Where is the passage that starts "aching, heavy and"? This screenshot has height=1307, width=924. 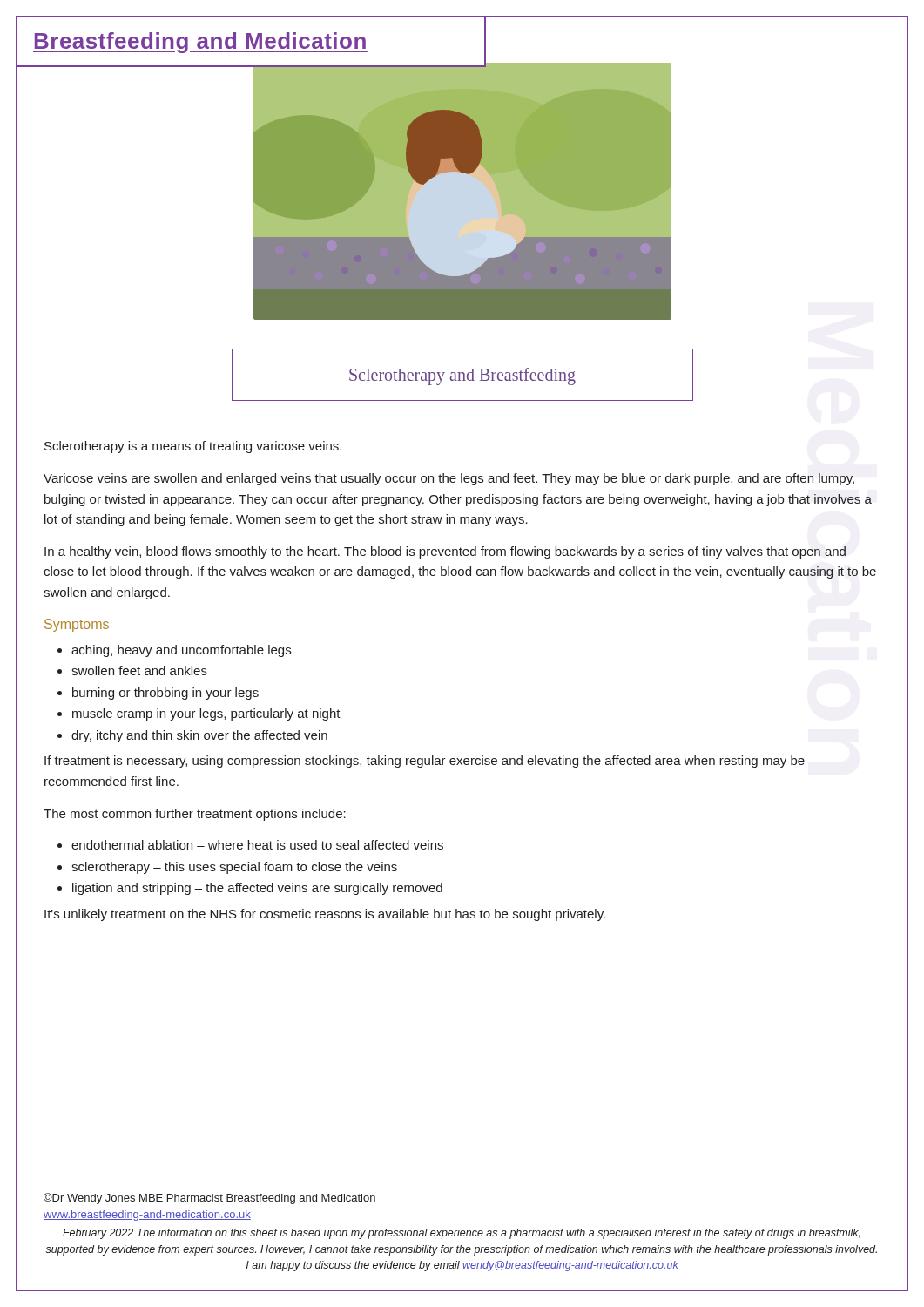pos(181,649)
